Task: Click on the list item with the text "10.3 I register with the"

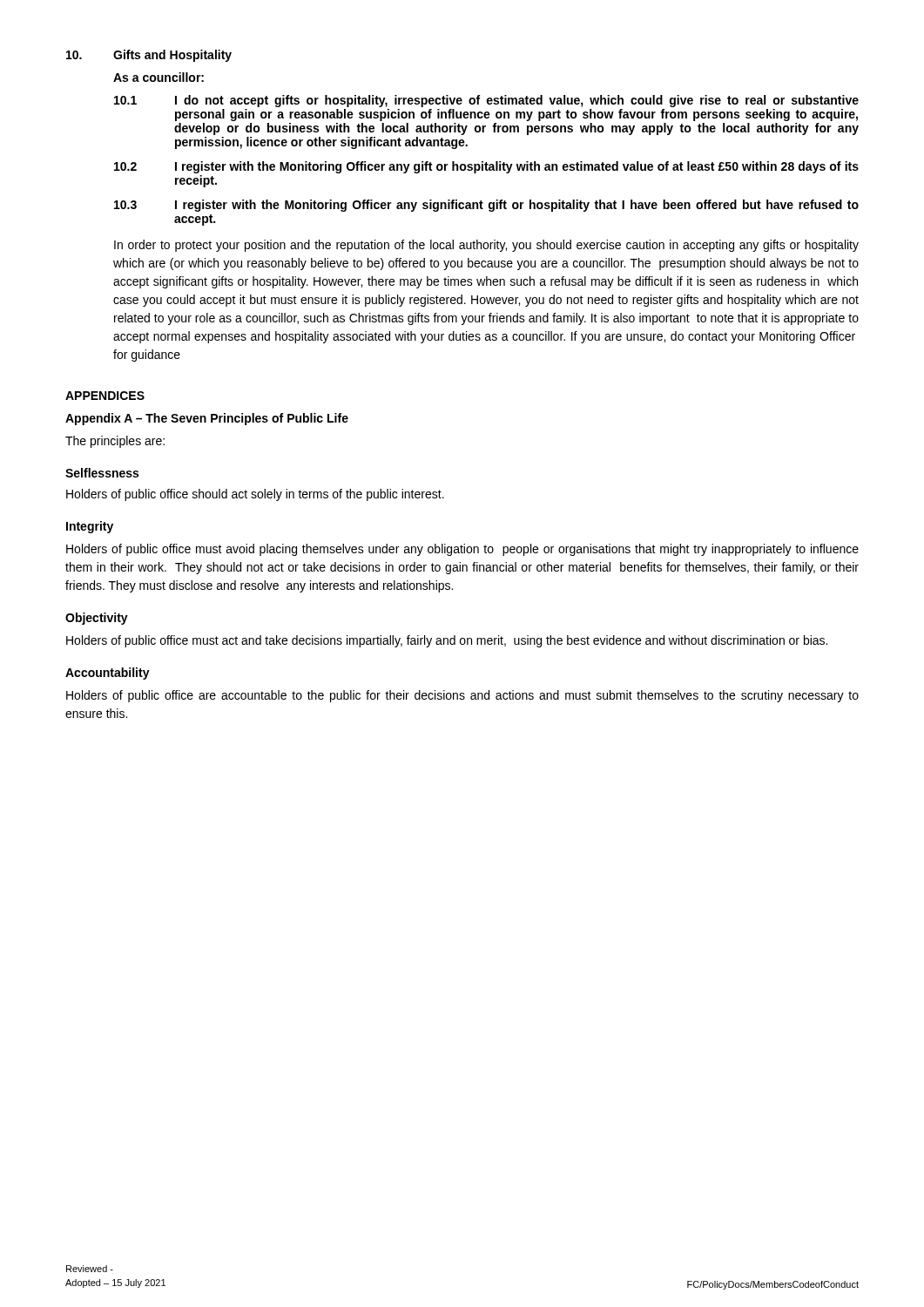Action: [x=486, y=212]
